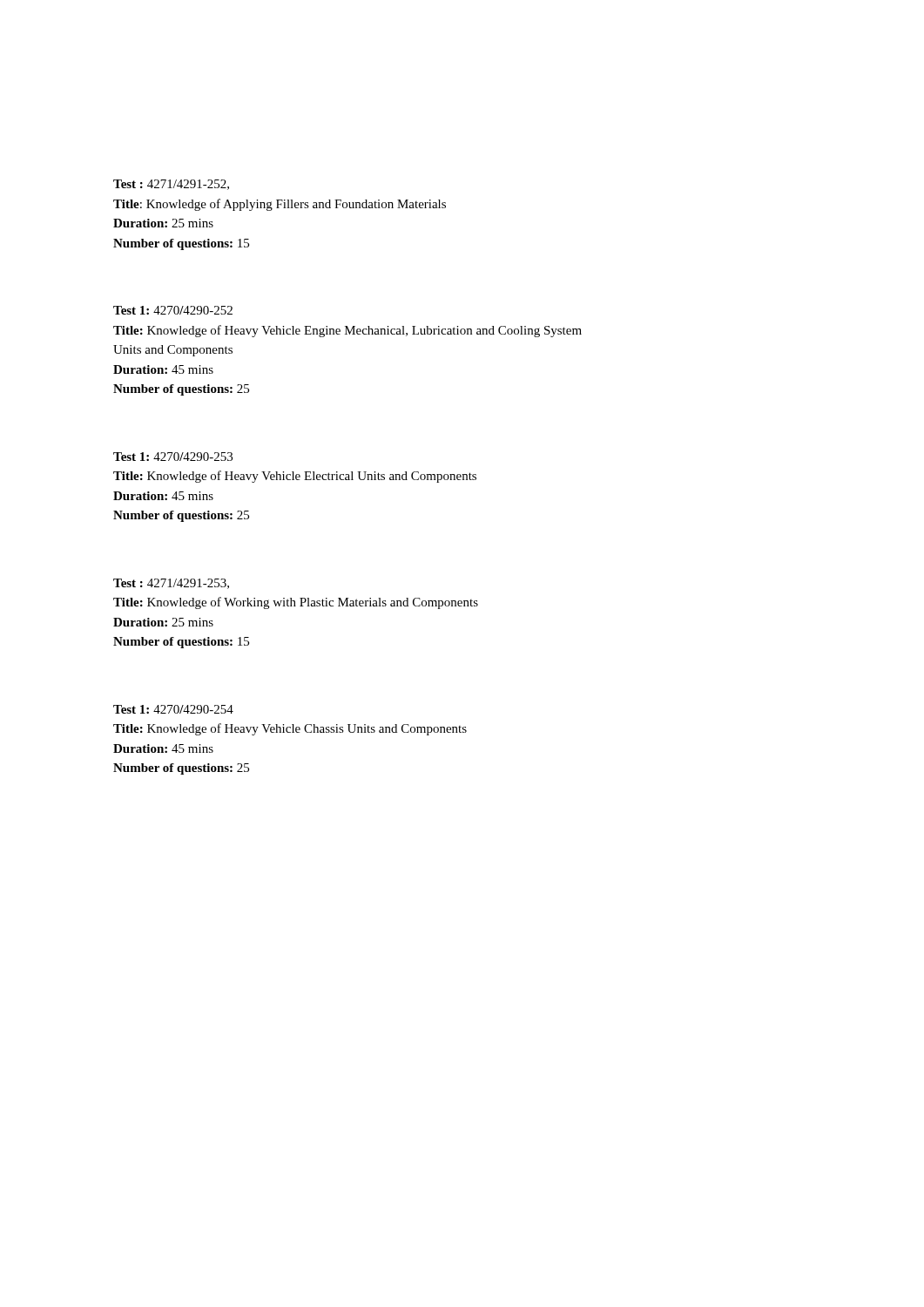924x1307 pixels.
Task: Where is the passage that starts "Test 1: 4270/4290-254 Title: Knowledge of"?
Action: [453, 738]
